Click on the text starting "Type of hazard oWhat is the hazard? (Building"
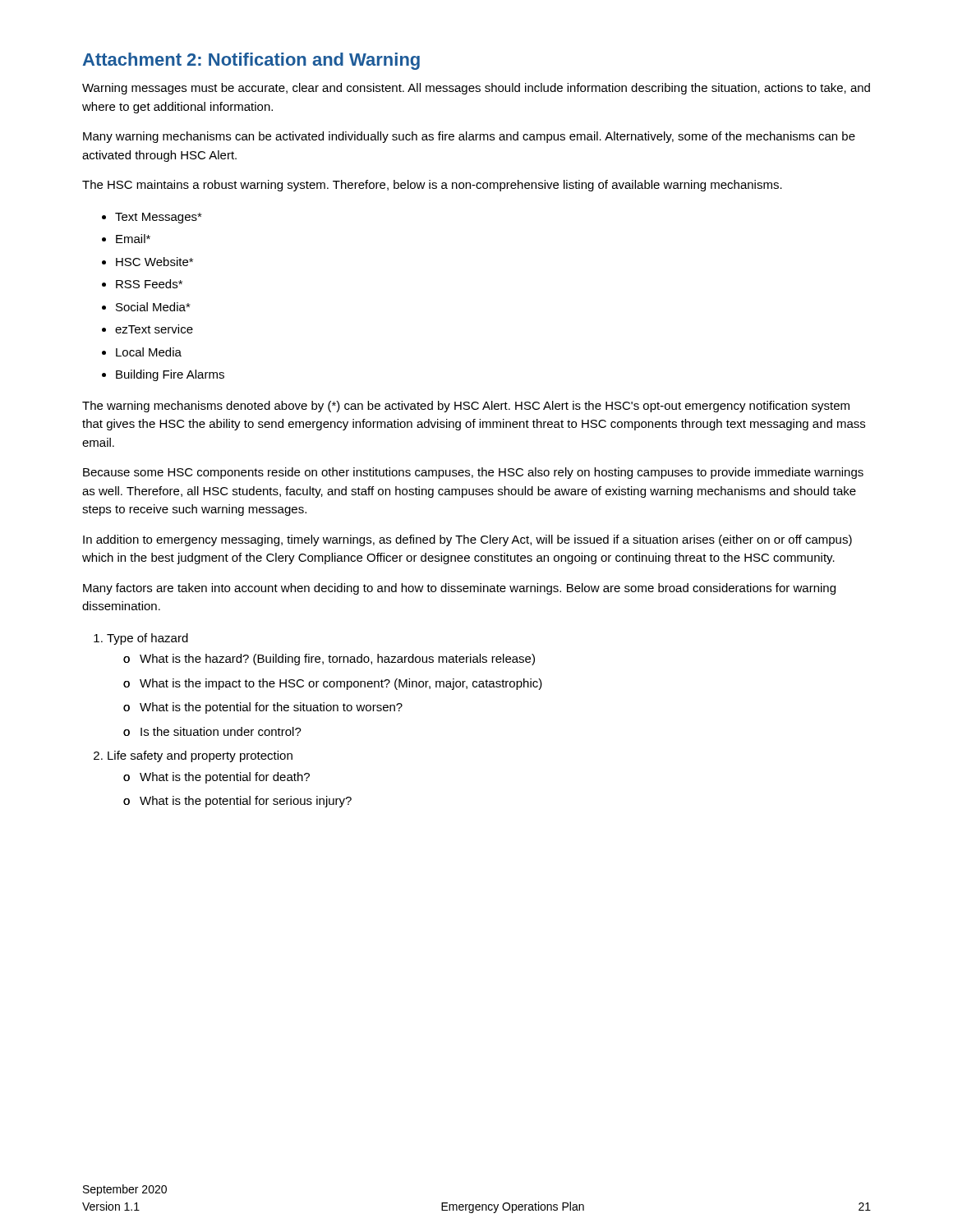This screenshot has height=1232, width=953. point(476,684)
